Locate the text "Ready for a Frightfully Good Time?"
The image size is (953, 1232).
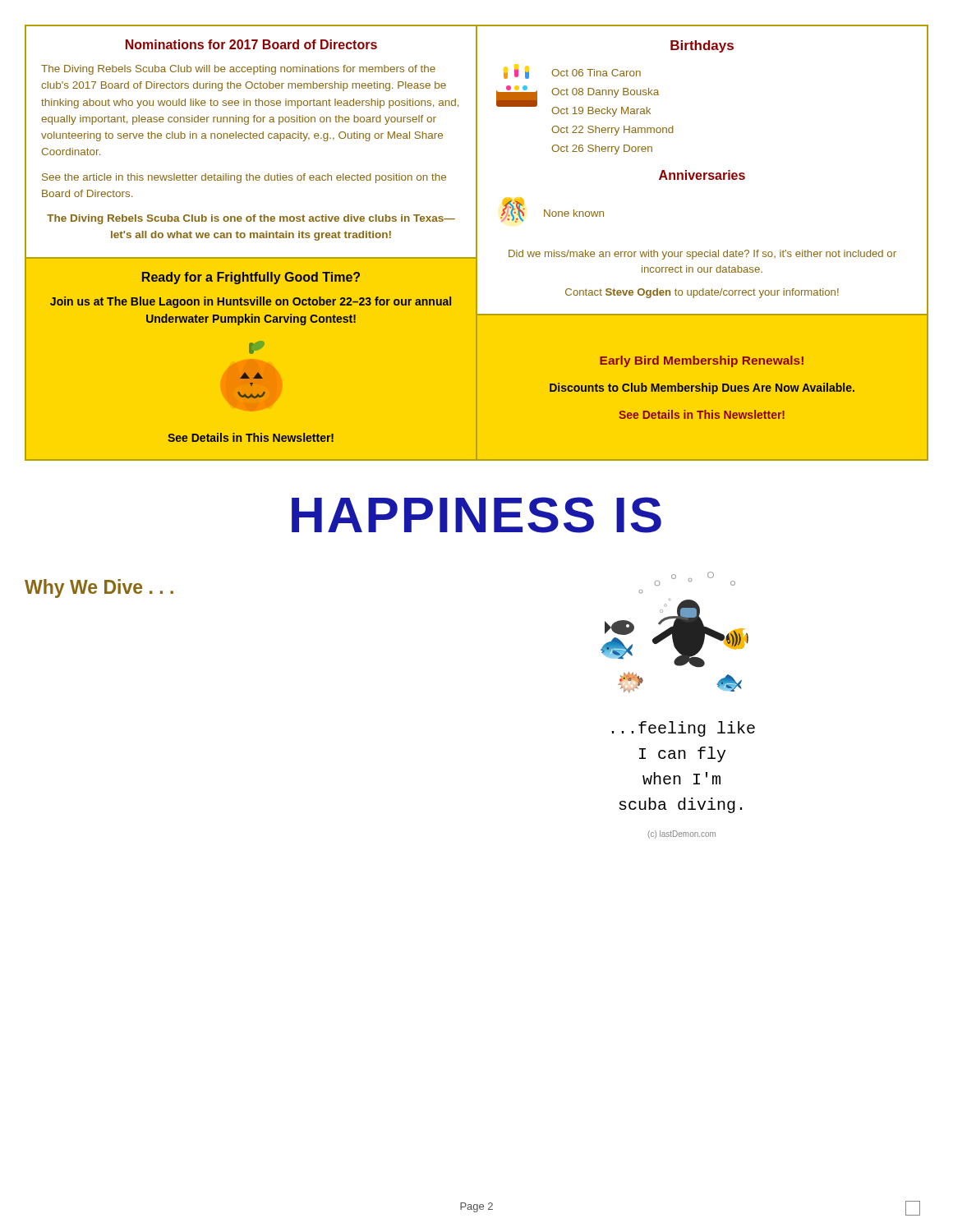pyautogui.click(x=251, y=277)
